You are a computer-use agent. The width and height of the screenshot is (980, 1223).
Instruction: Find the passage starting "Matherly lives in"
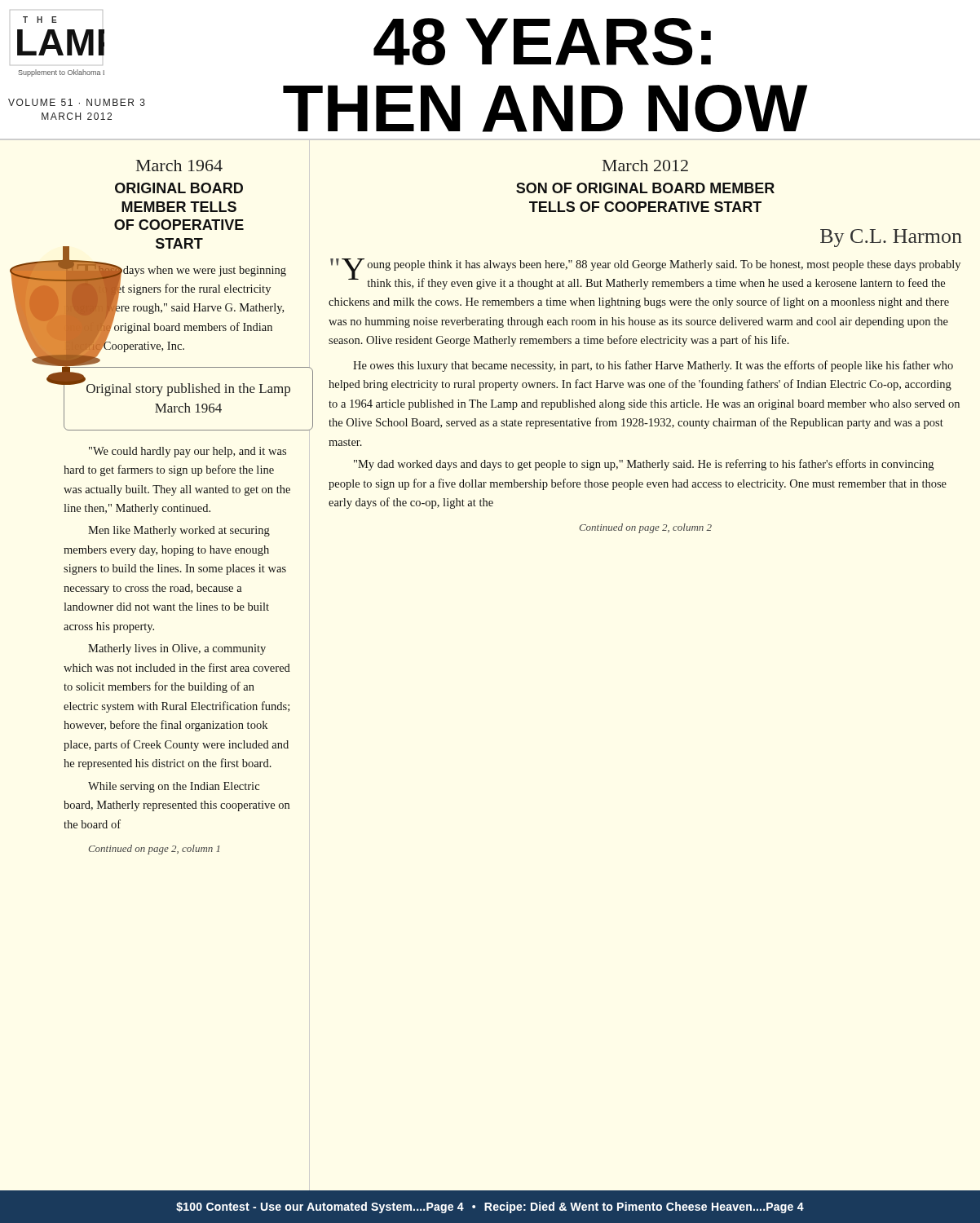click(x=177, y=706)
